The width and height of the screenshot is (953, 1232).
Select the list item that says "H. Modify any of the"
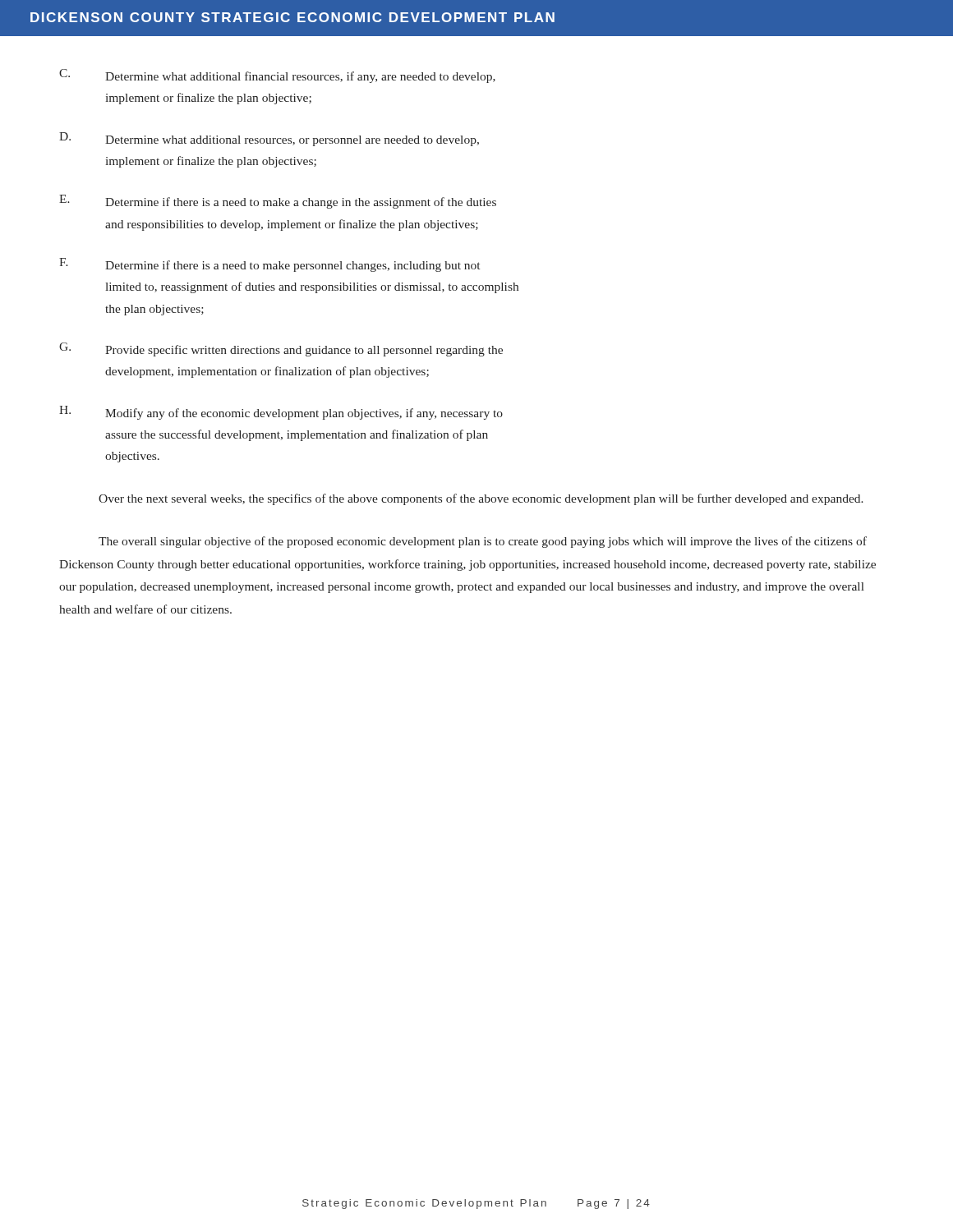click(281, 435)
